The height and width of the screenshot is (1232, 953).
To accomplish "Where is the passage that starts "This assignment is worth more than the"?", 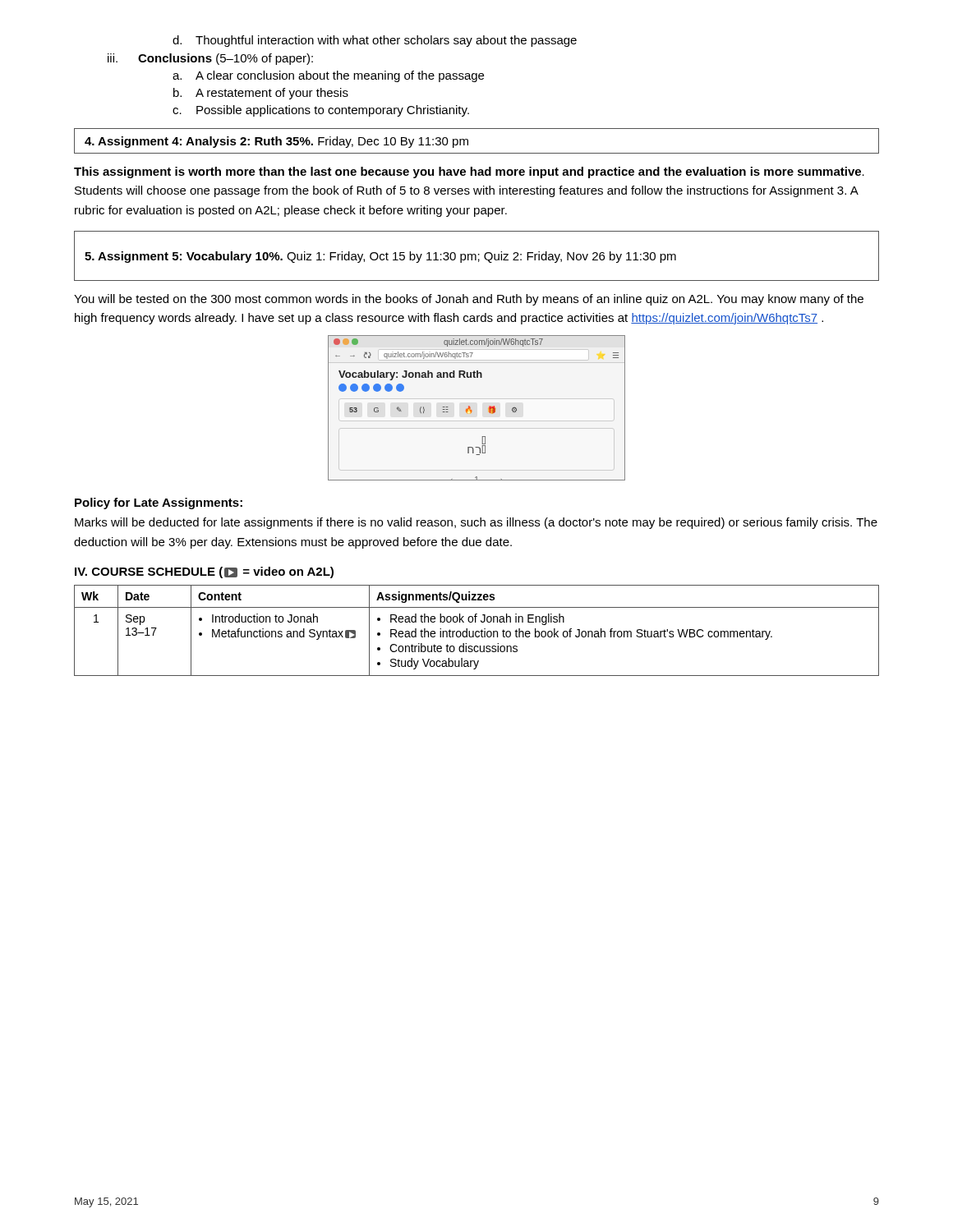I will click(x=469, y=190).
